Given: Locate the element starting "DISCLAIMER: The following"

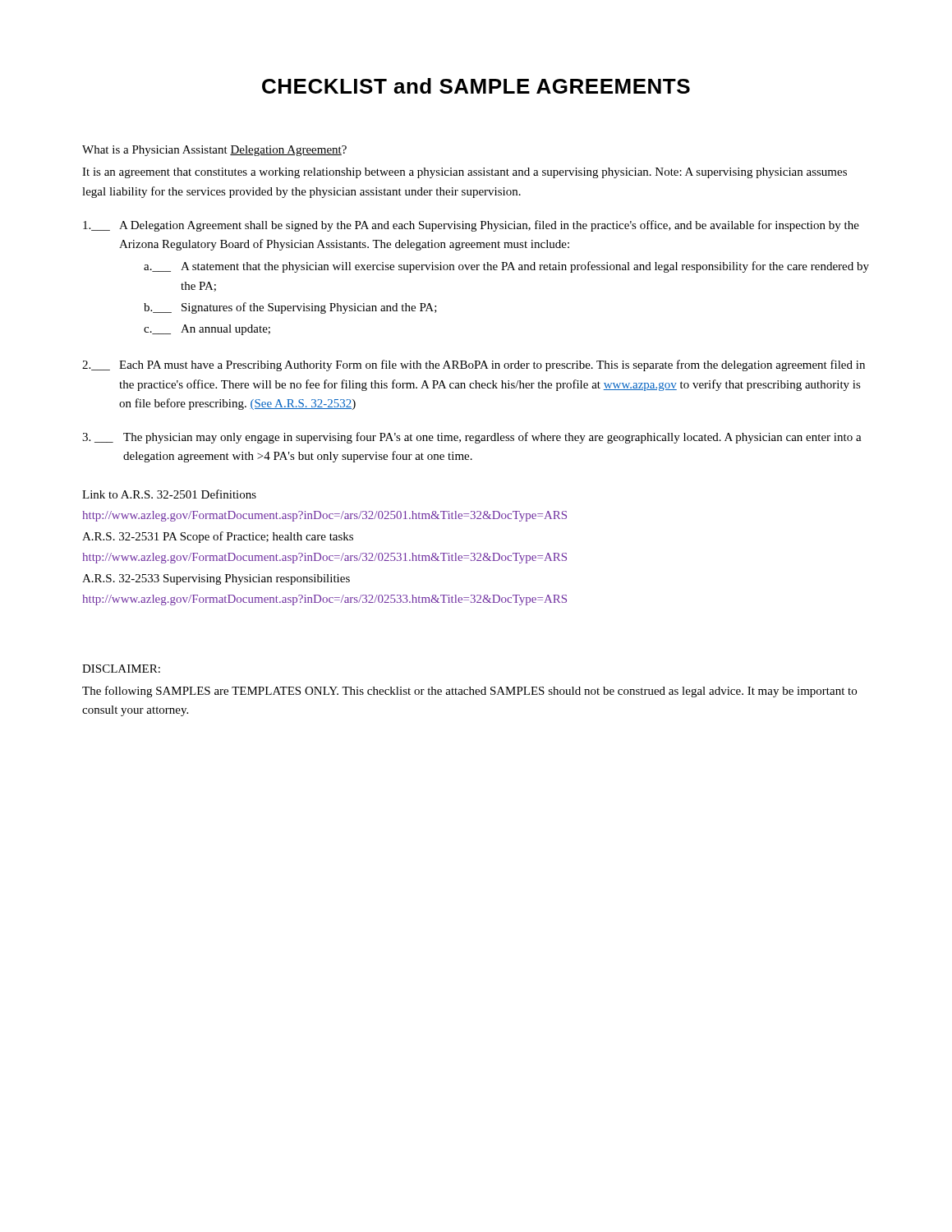Looking at the screenshot, I should point(476,689).
